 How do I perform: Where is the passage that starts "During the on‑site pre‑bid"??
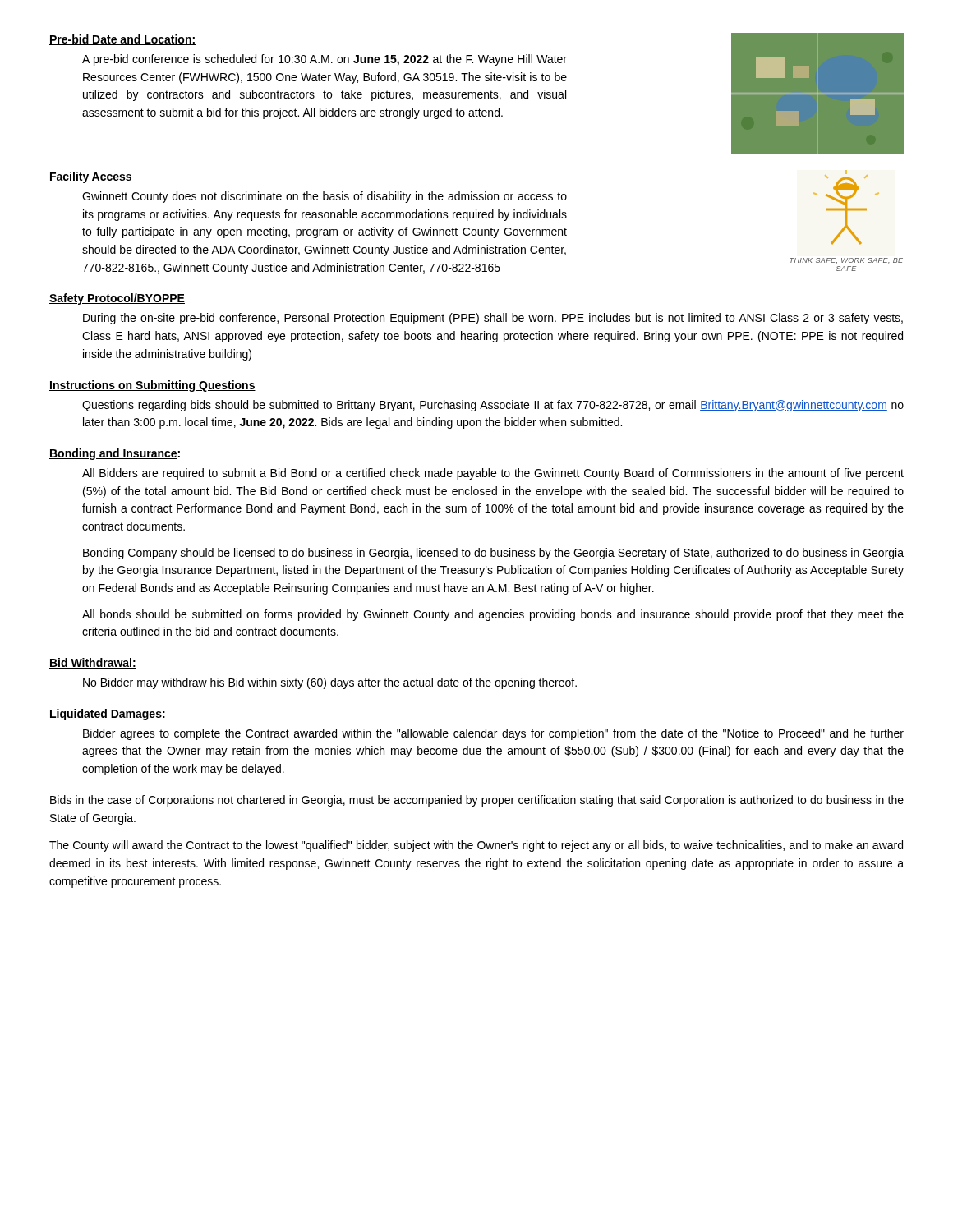[x=493, y=336]
